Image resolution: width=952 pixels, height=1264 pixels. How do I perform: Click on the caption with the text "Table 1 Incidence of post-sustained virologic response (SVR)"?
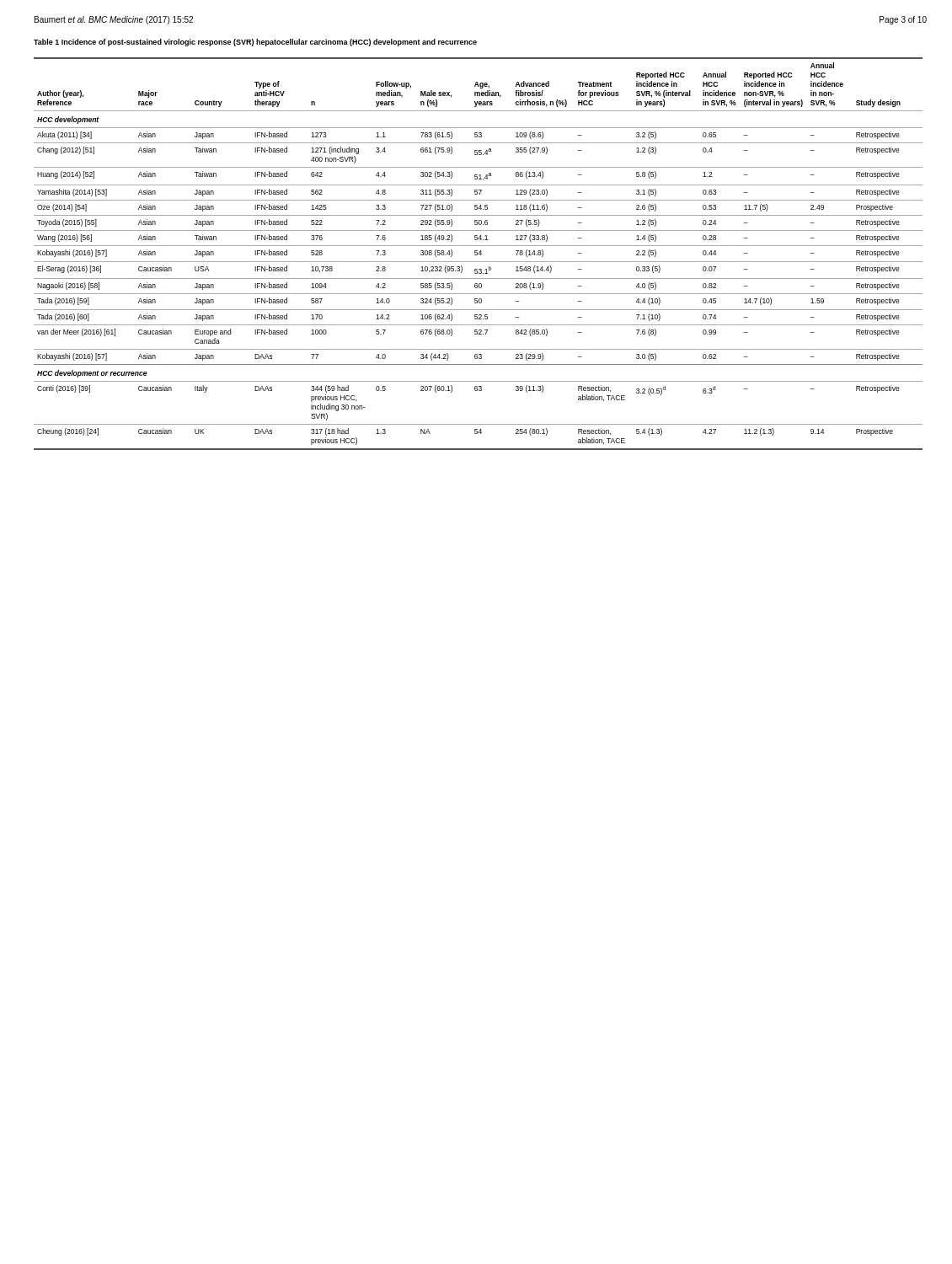255,42
